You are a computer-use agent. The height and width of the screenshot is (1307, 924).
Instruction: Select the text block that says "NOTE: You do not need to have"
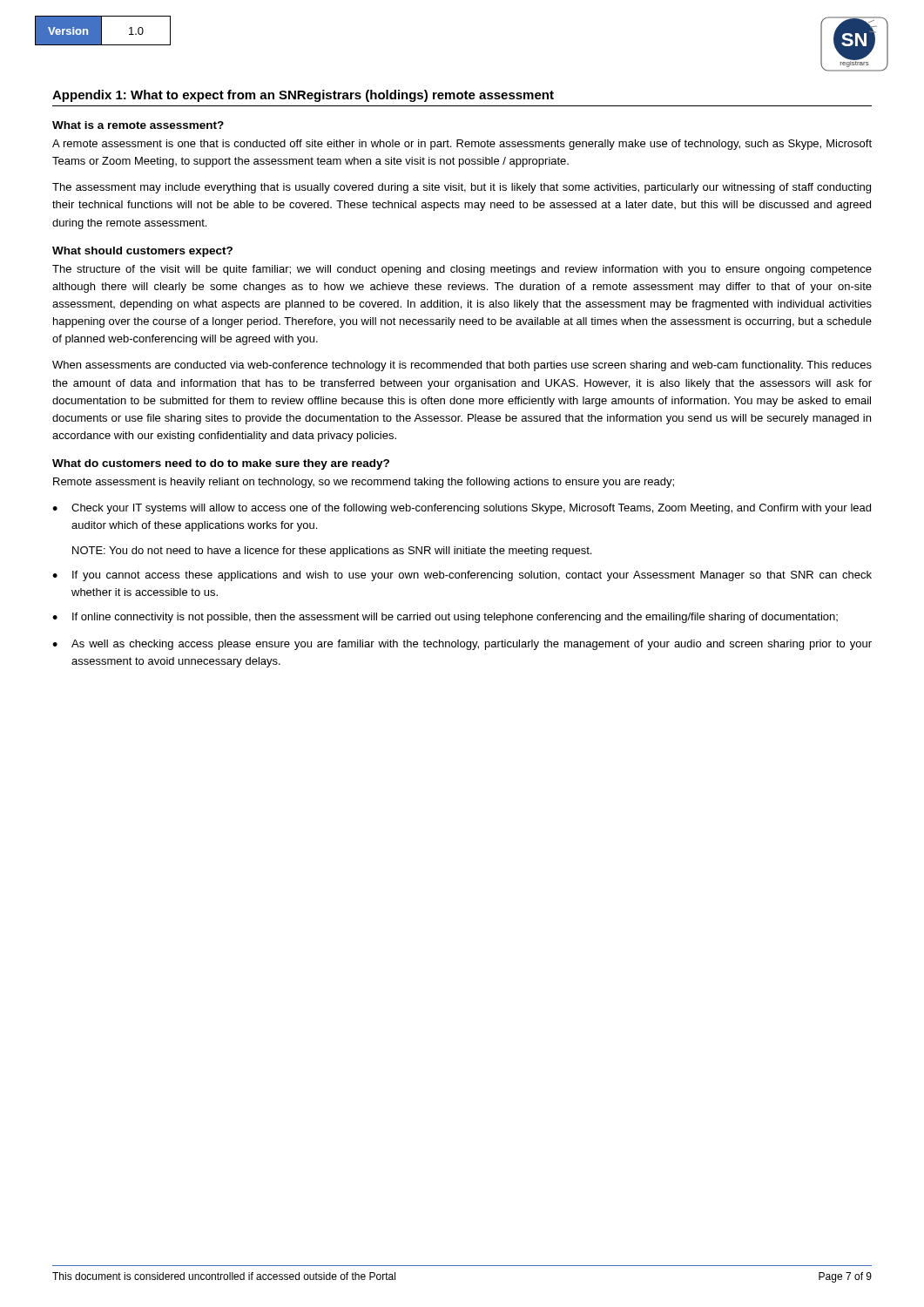coord(472,550)
